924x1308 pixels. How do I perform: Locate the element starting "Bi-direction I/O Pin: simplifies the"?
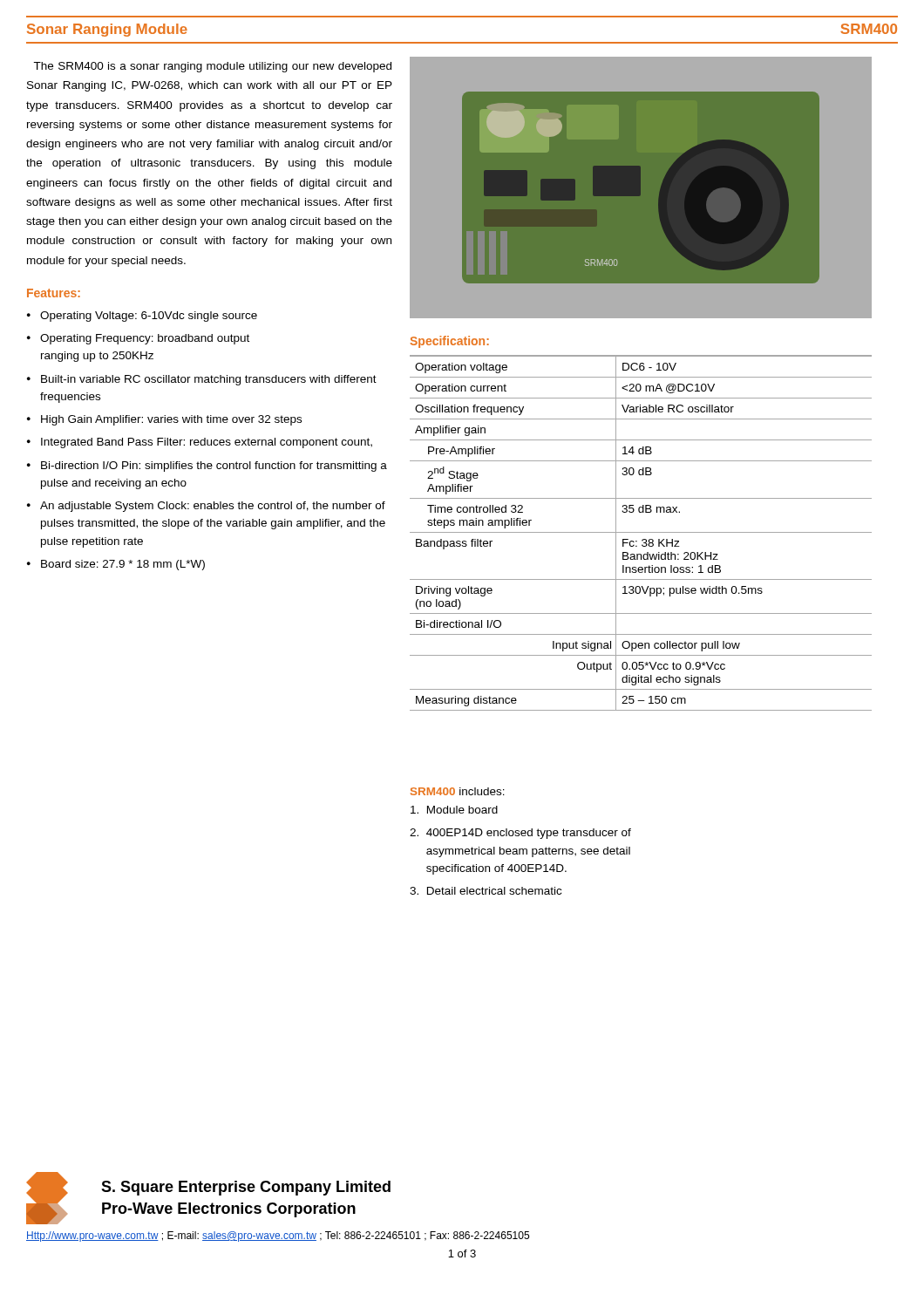click(213, 474)
